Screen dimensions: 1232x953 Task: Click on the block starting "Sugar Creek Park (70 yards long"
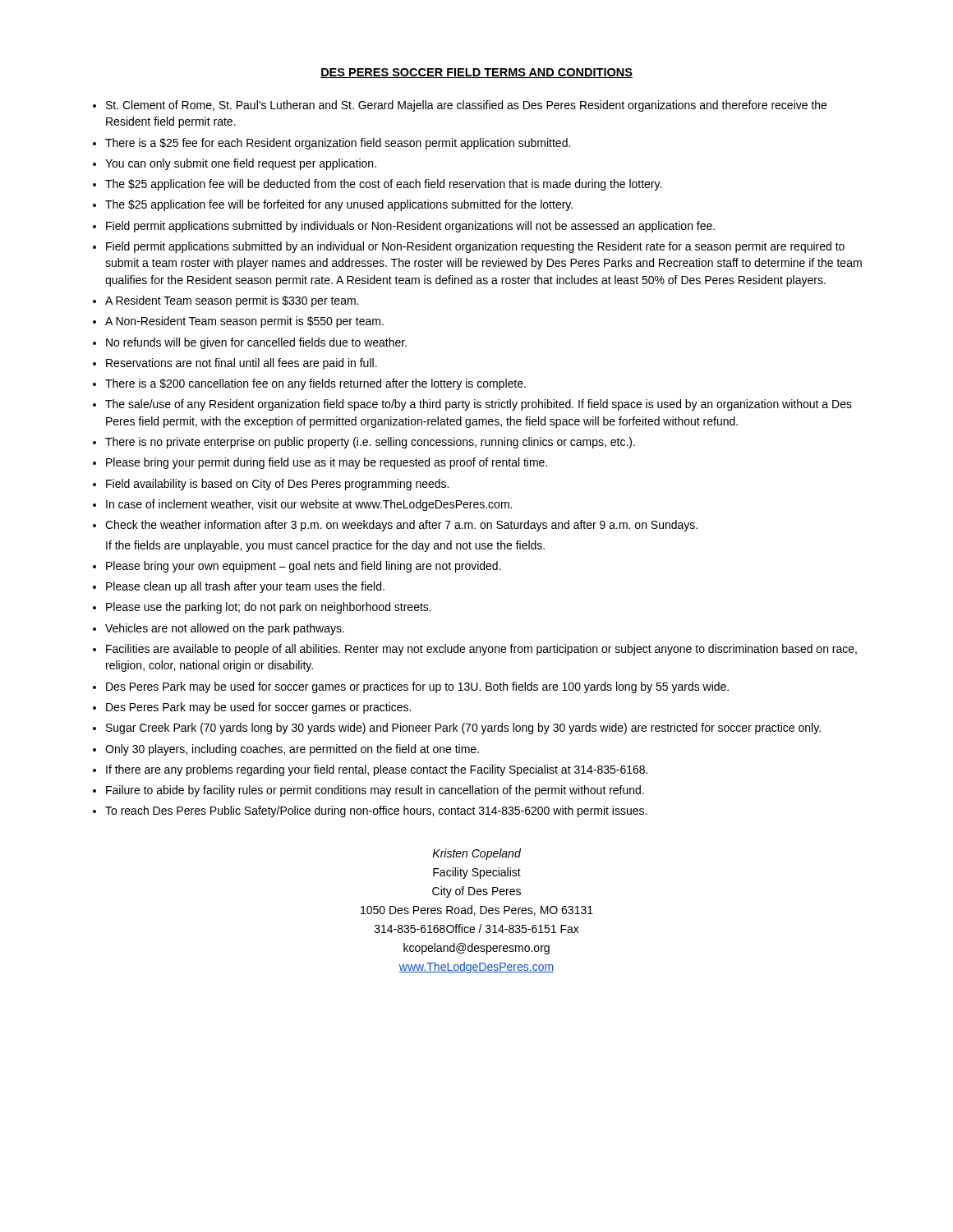[x=463, y=728]
